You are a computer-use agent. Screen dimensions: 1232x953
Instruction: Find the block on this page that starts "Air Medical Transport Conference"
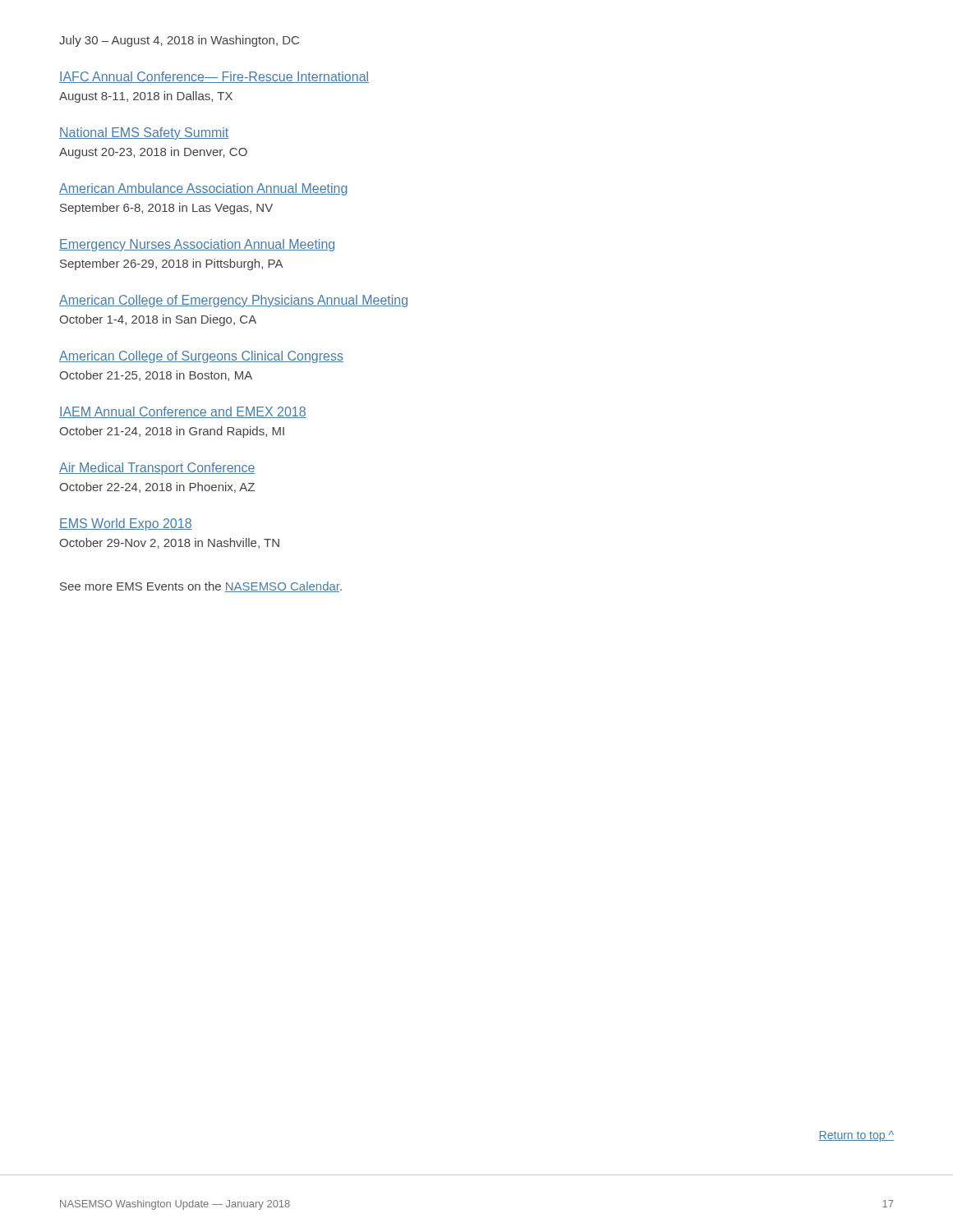tap(157, 469)
